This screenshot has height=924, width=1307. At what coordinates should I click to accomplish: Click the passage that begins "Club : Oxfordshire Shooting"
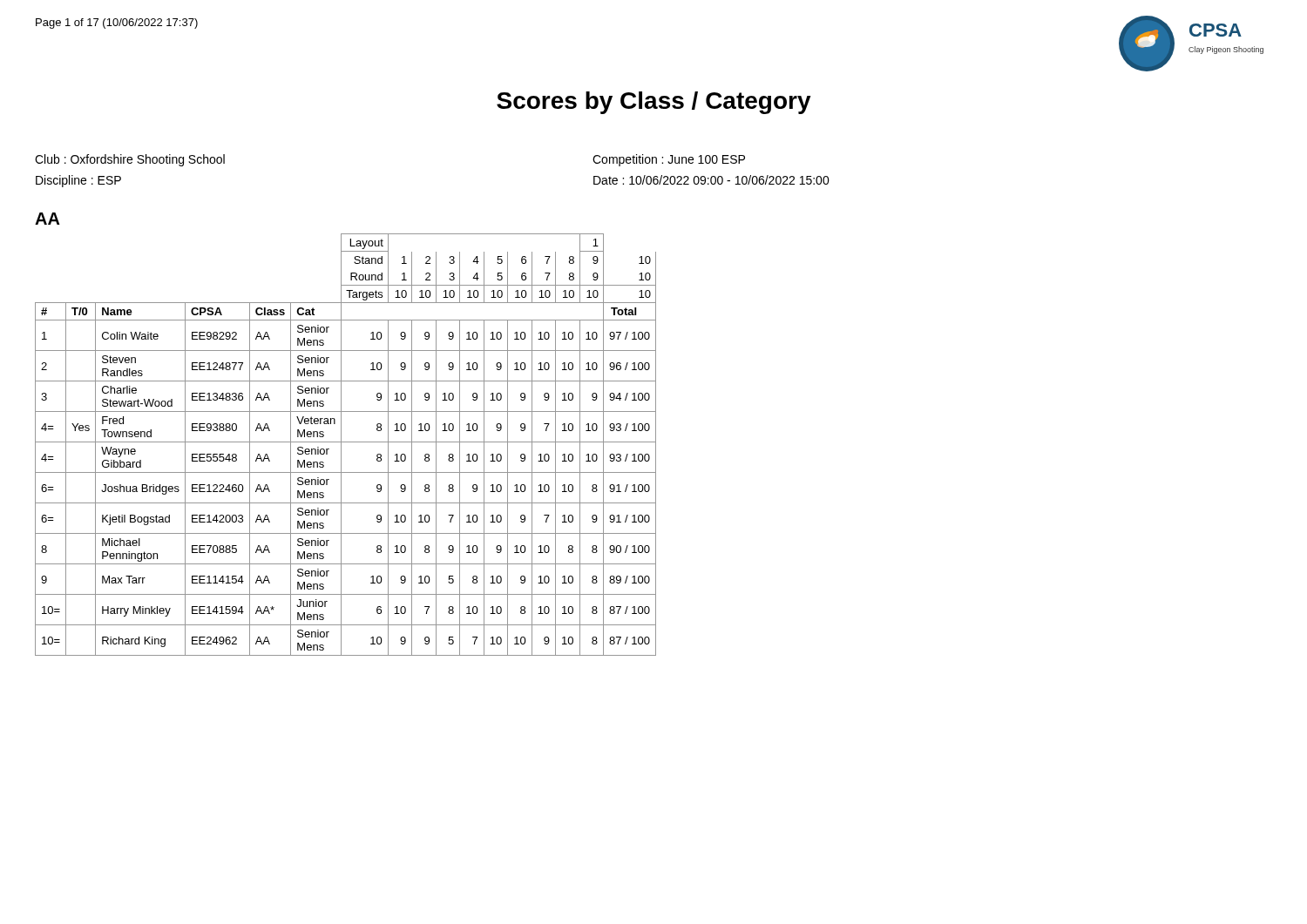click(x=130, y=170)
